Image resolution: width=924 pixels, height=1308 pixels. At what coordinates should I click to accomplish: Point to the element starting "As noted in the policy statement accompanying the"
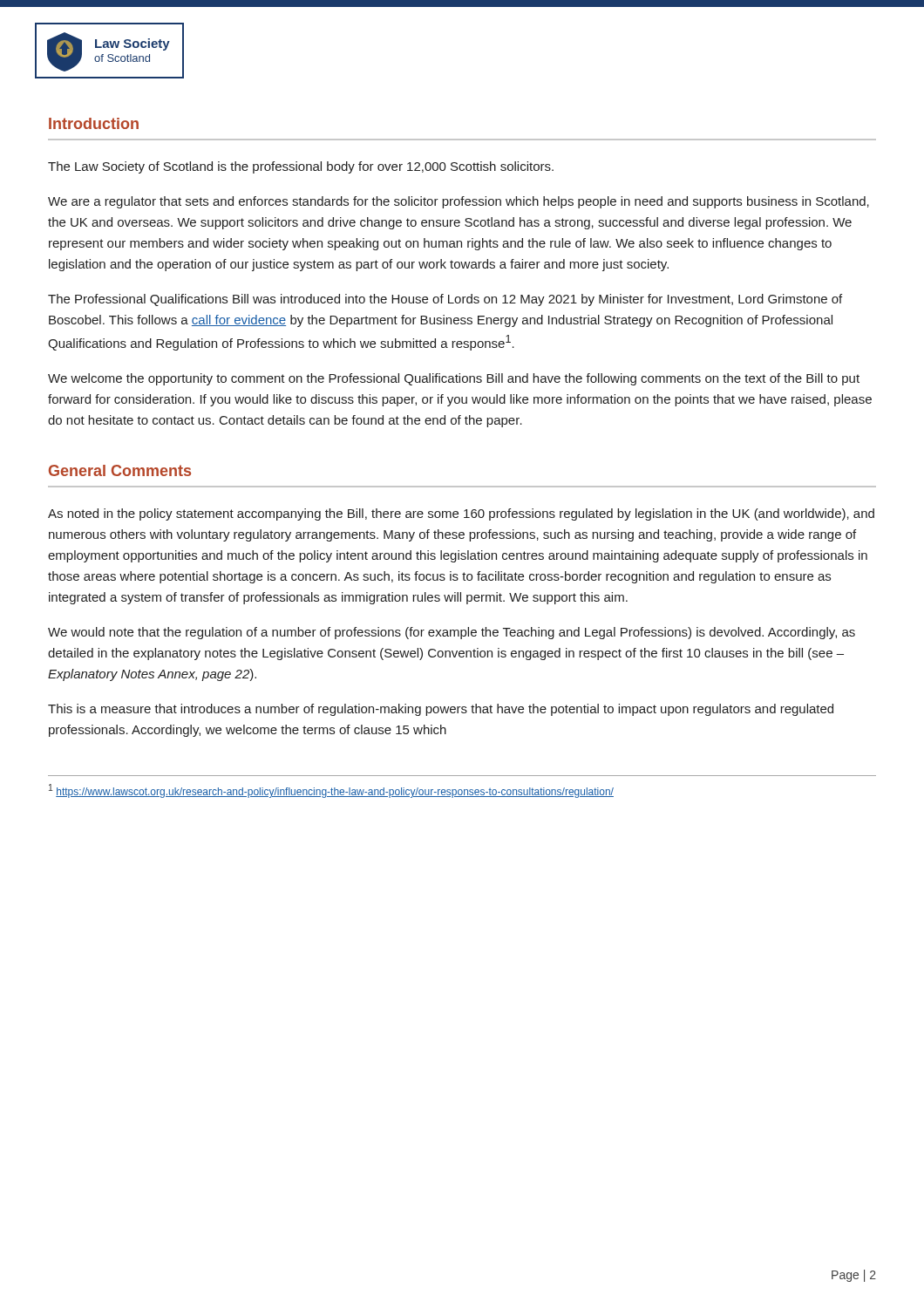coord(462,555)
